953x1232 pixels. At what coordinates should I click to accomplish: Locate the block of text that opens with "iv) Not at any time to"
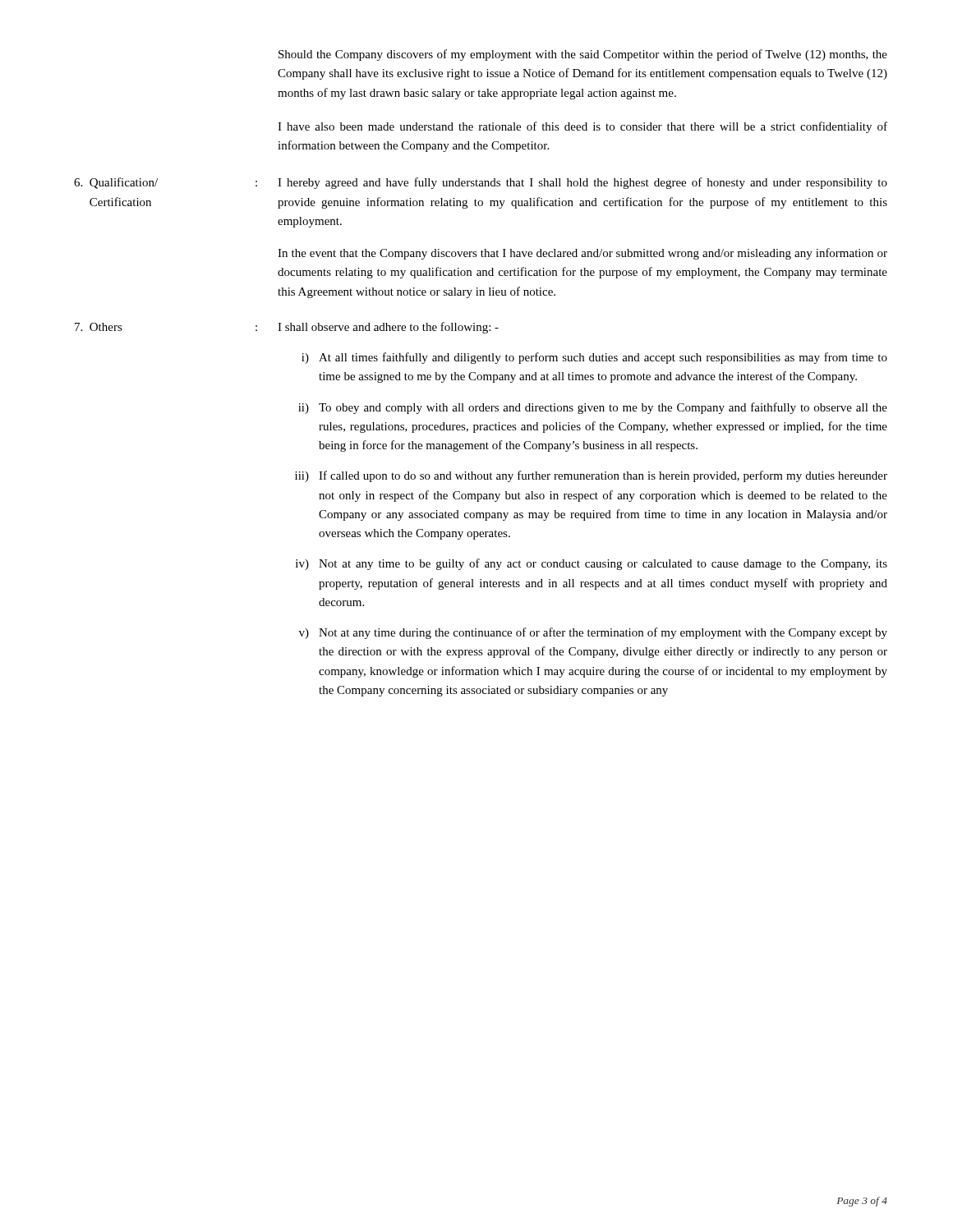582,583
